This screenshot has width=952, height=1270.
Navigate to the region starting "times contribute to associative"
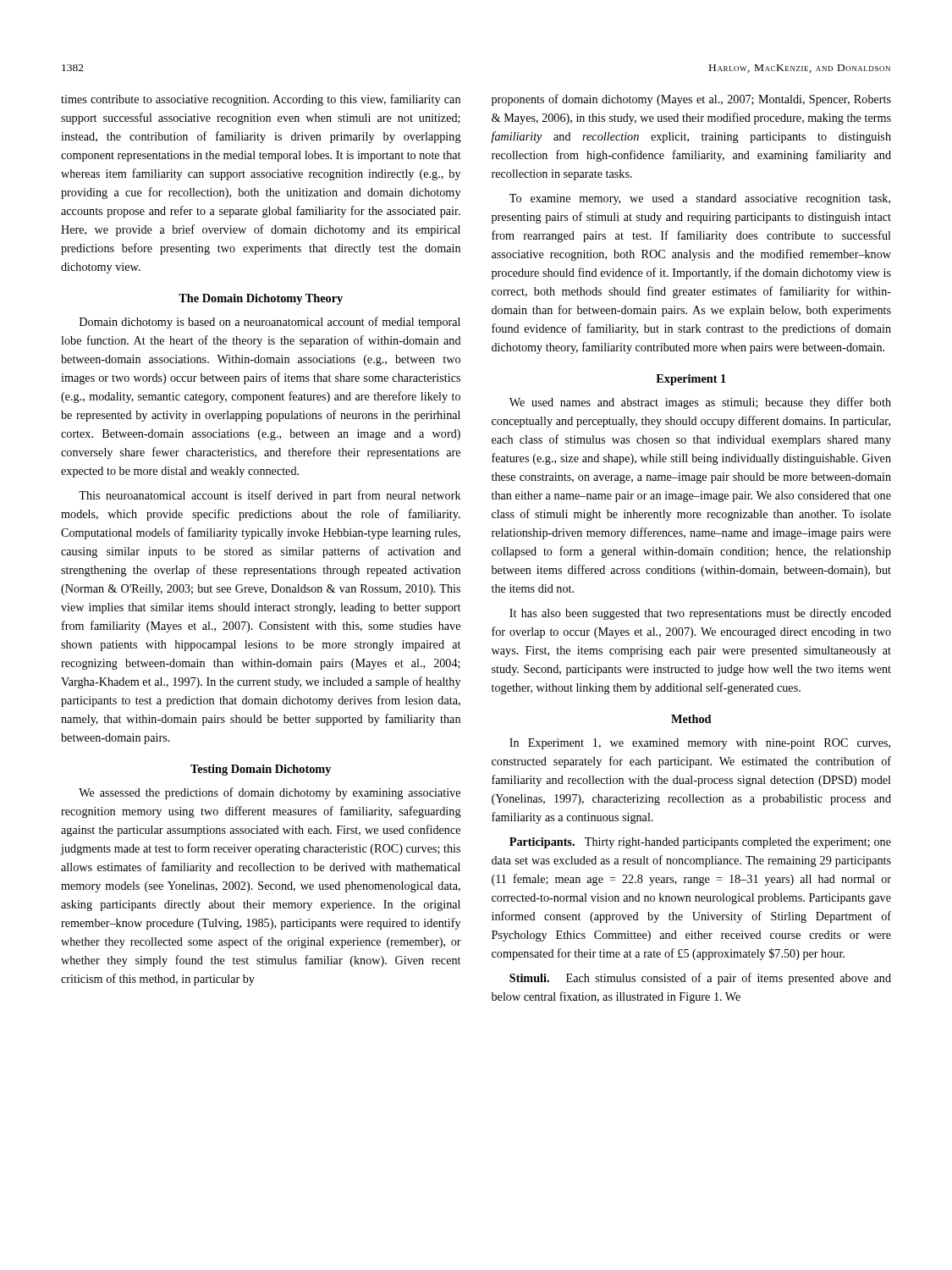pos(261,183)
